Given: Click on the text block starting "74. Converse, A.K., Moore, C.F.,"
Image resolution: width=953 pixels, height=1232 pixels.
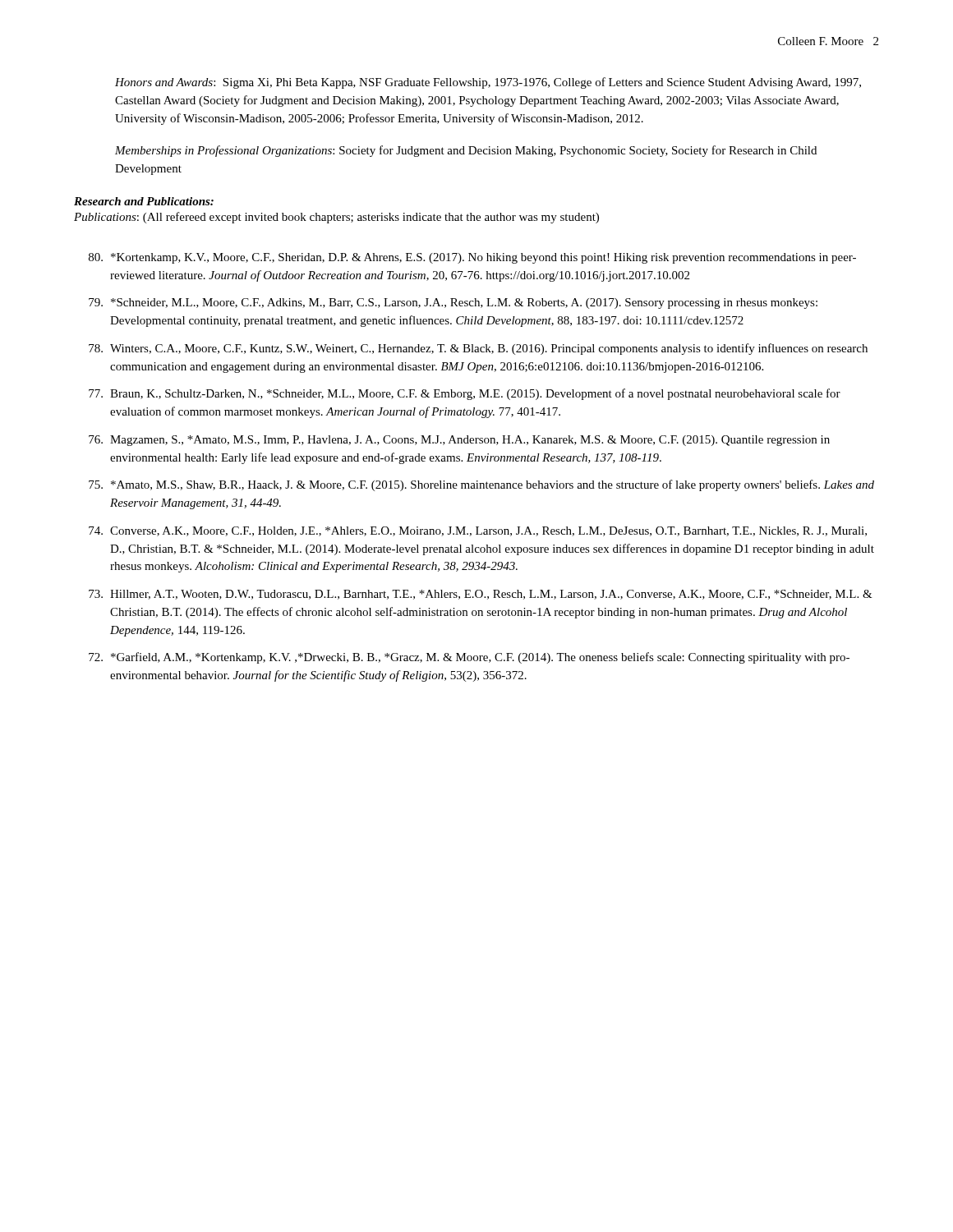Looking at the screenshot, I should click(x=476, y=549).
